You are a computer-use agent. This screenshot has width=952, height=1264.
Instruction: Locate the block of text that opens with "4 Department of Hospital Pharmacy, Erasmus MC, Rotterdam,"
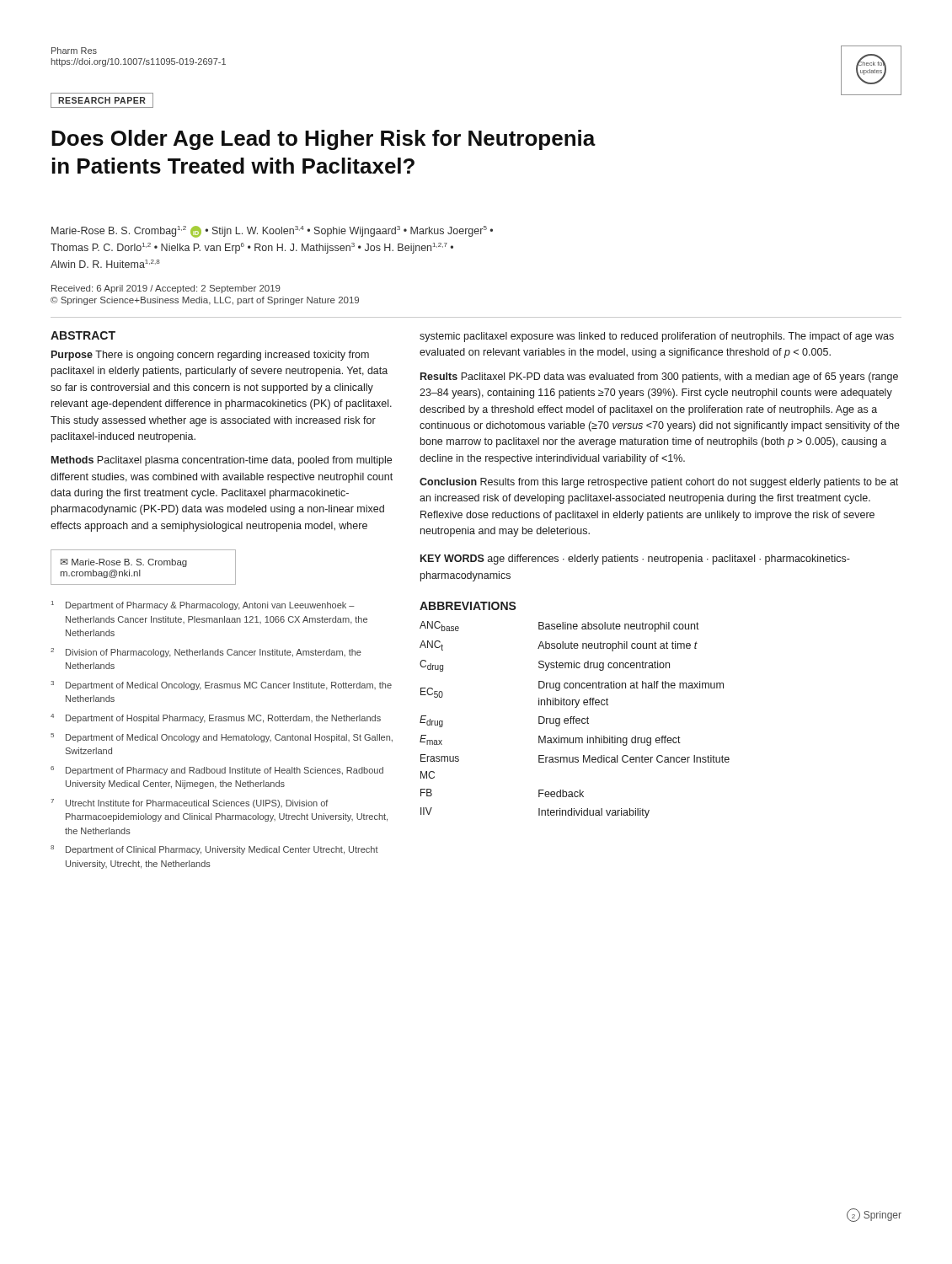point(216,718)
